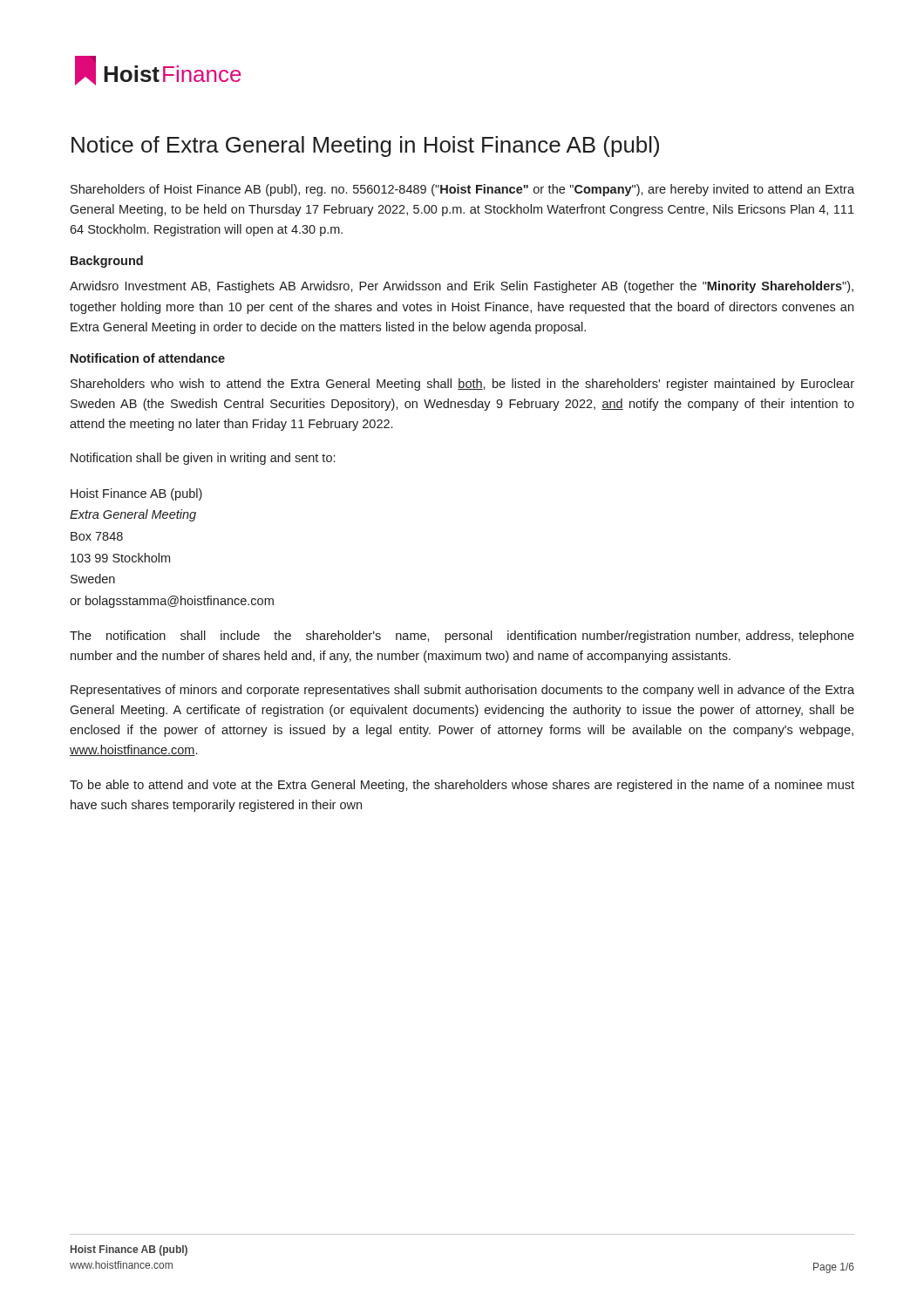Locate the logo
Viewport: 924px width, 1308px height.
pos(462,75)
